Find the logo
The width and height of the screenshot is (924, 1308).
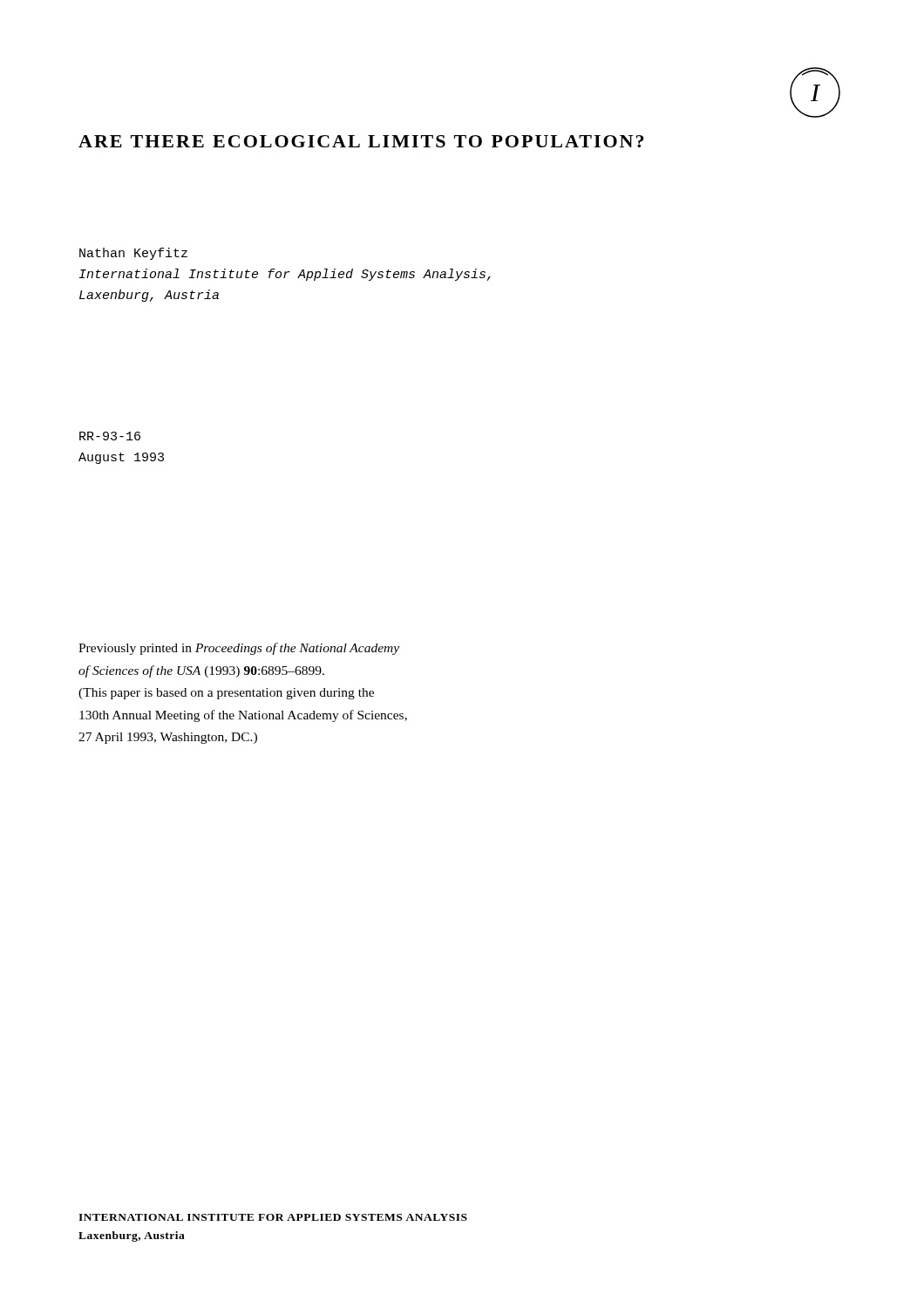pos(815,90)
